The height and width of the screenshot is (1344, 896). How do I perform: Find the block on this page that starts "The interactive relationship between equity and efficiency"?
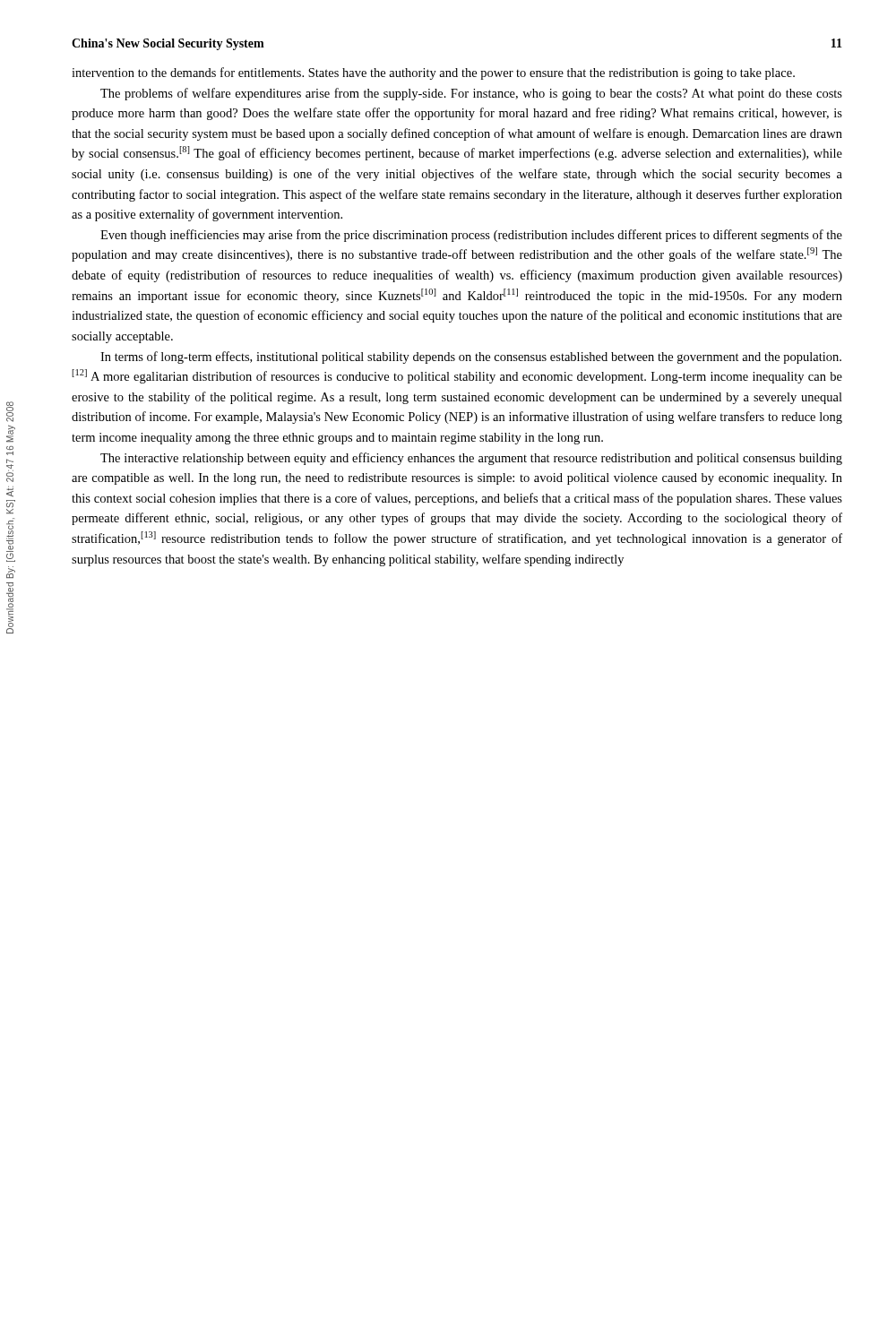(457, 508)
